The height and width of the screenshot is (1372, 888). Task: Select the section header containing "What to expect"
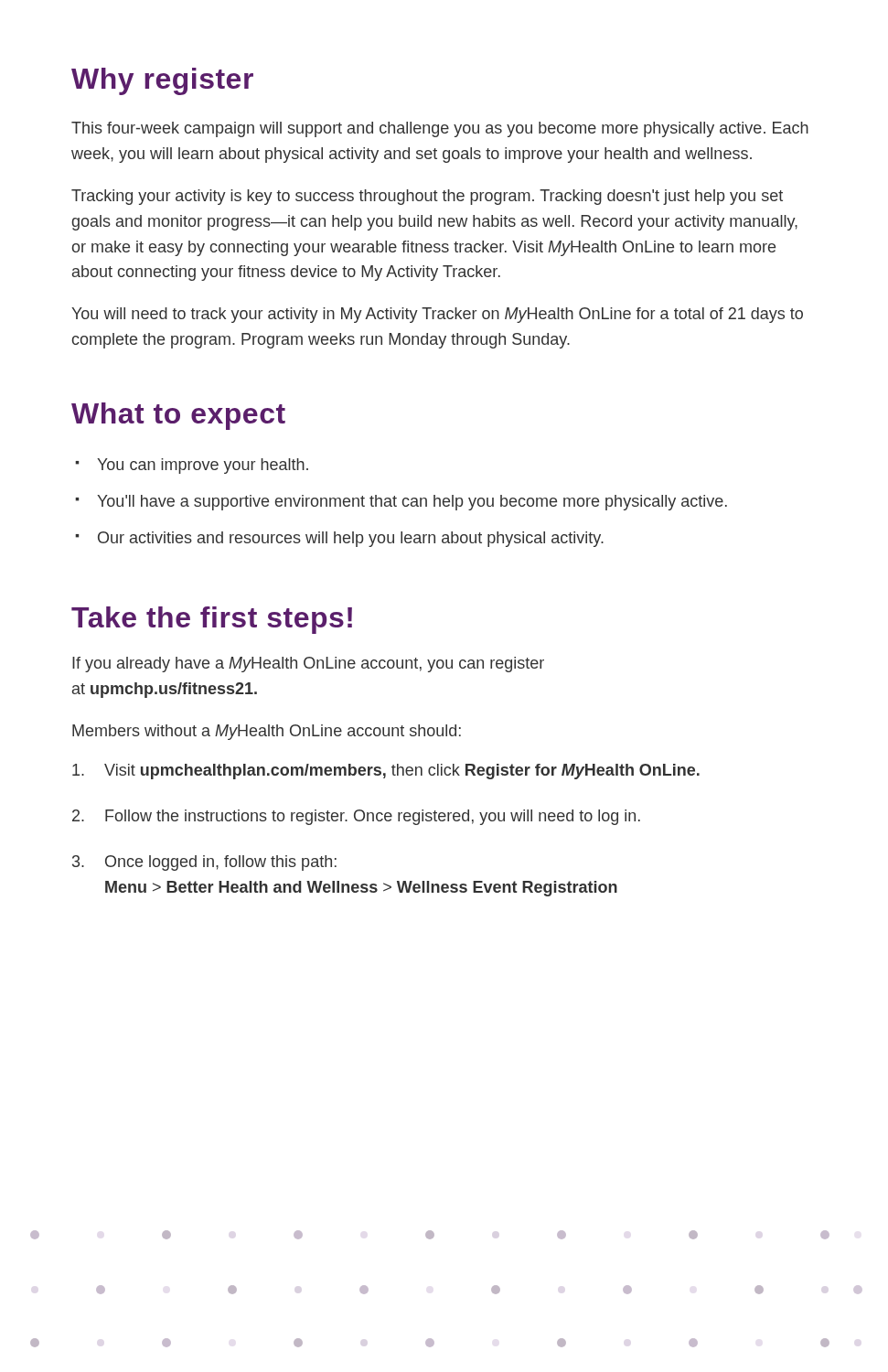pyautogui.click(x=179, y=414)
